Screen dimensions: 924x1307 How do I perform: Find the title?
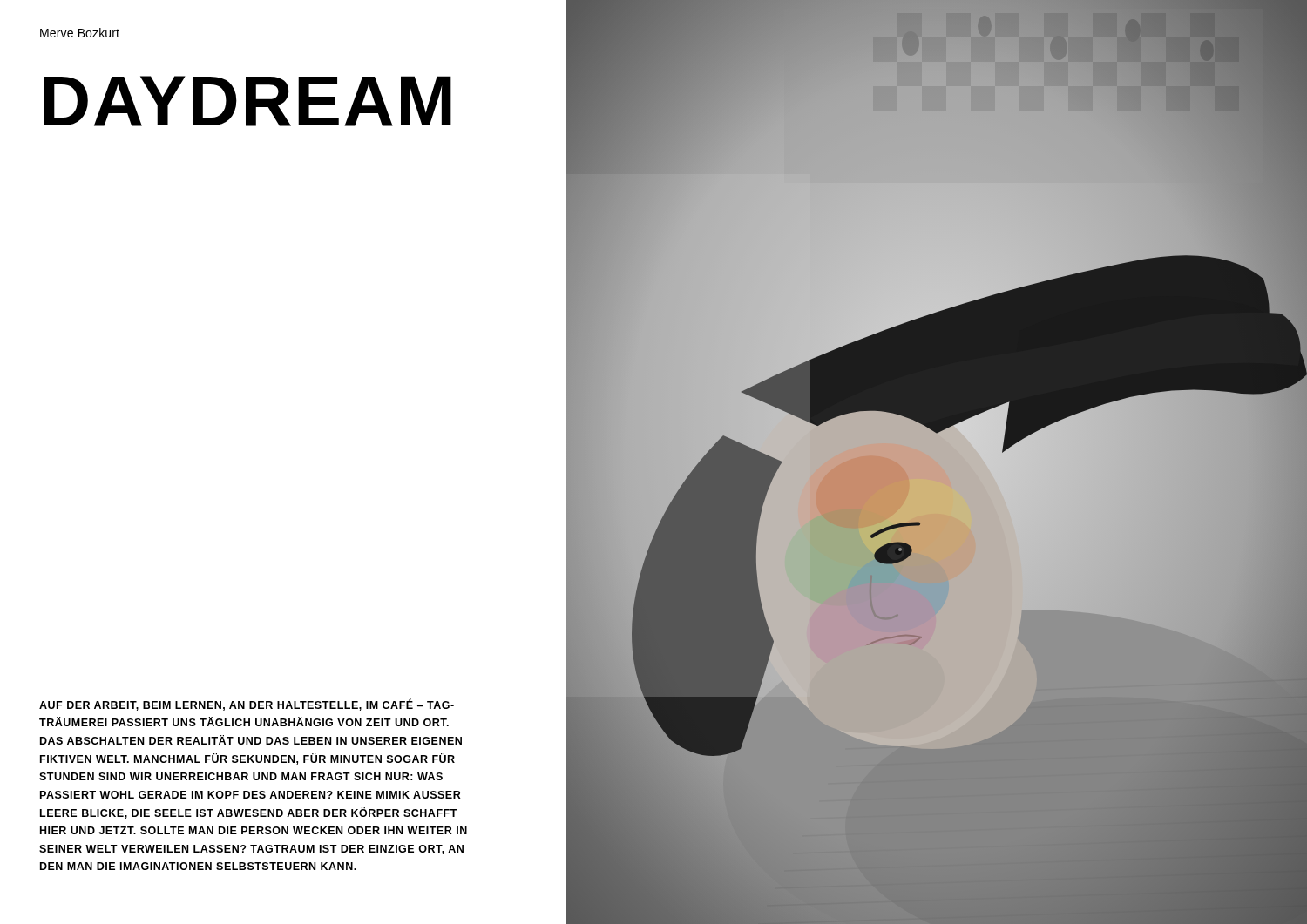(x=248, y=101)
